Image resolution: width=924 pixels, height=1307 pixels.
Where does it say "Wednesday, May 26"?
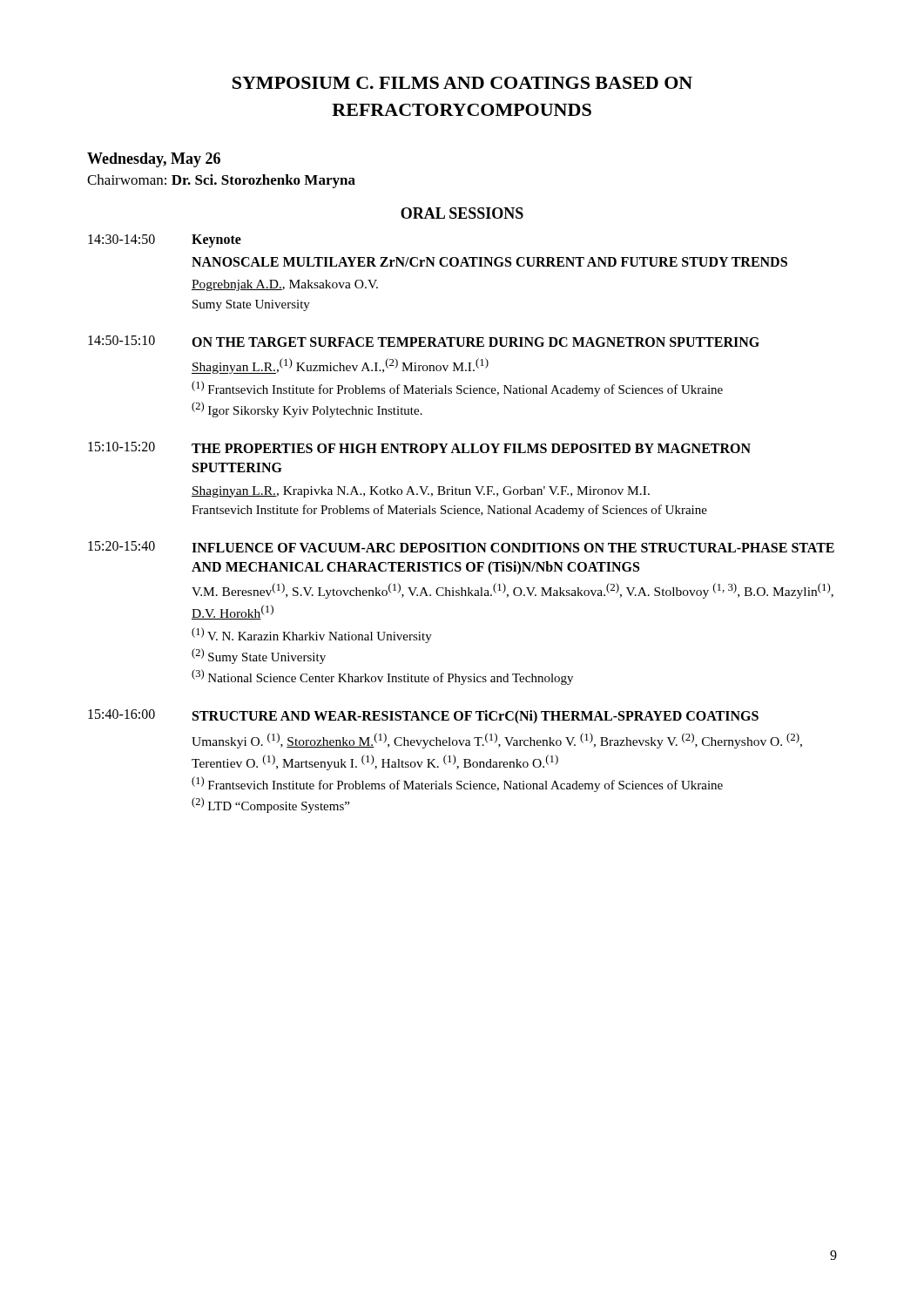(154, 158)
